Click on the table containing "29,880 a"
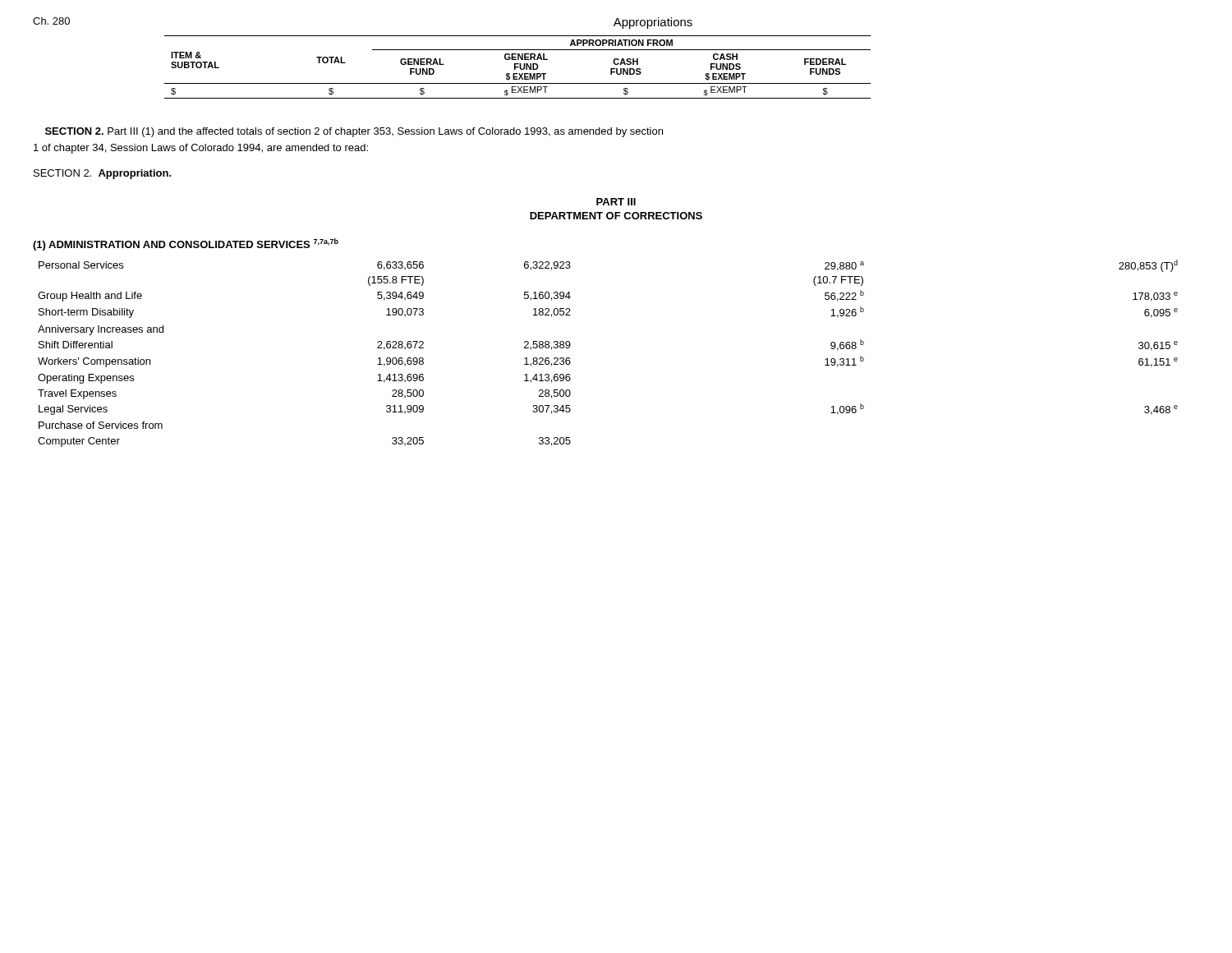The height and width of the screenshot is (953, 1232). point(616,353)
